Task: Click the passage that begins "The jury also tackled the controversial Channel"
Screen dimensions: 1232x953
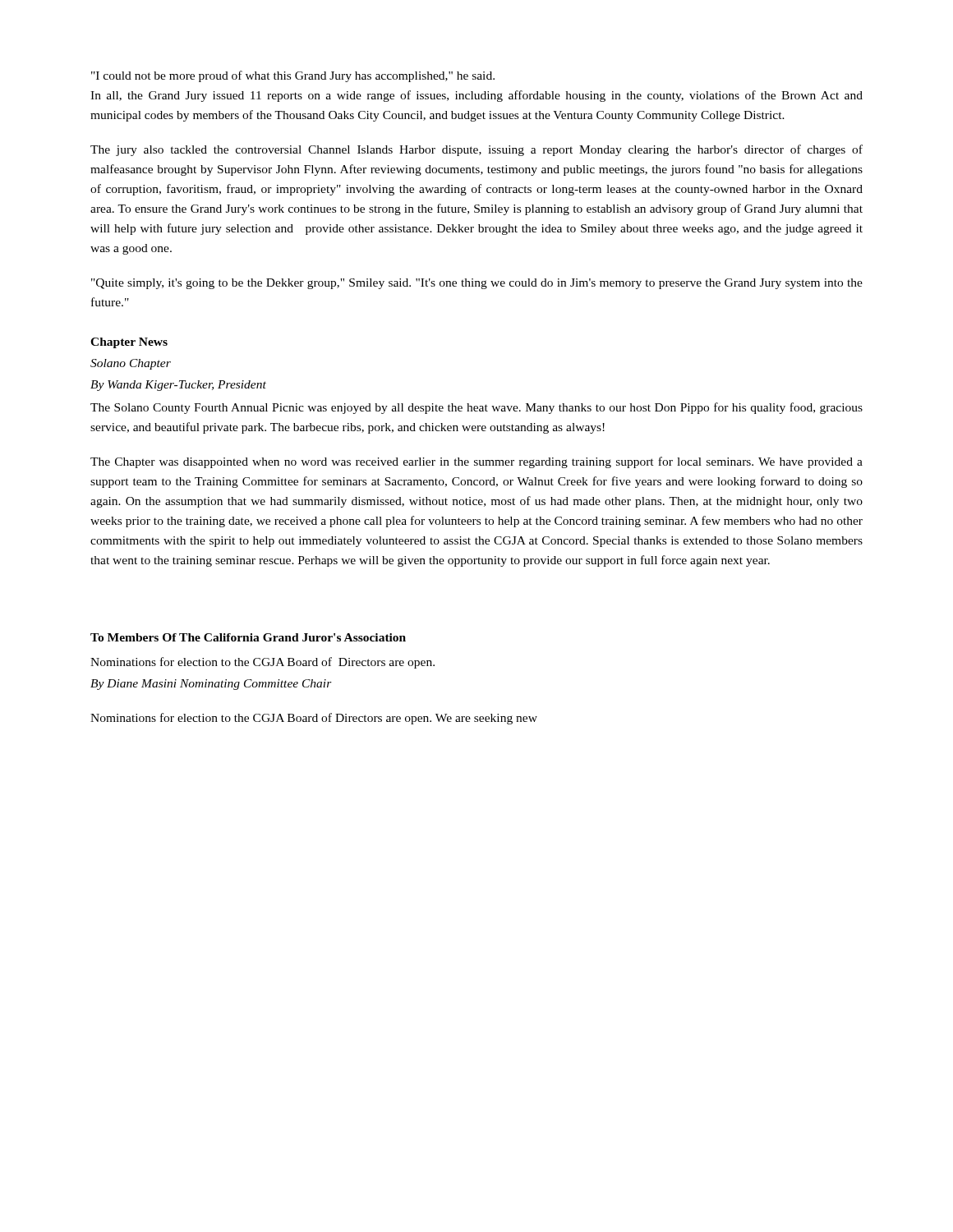Action: pyautogui.click(x=476, y=198)
